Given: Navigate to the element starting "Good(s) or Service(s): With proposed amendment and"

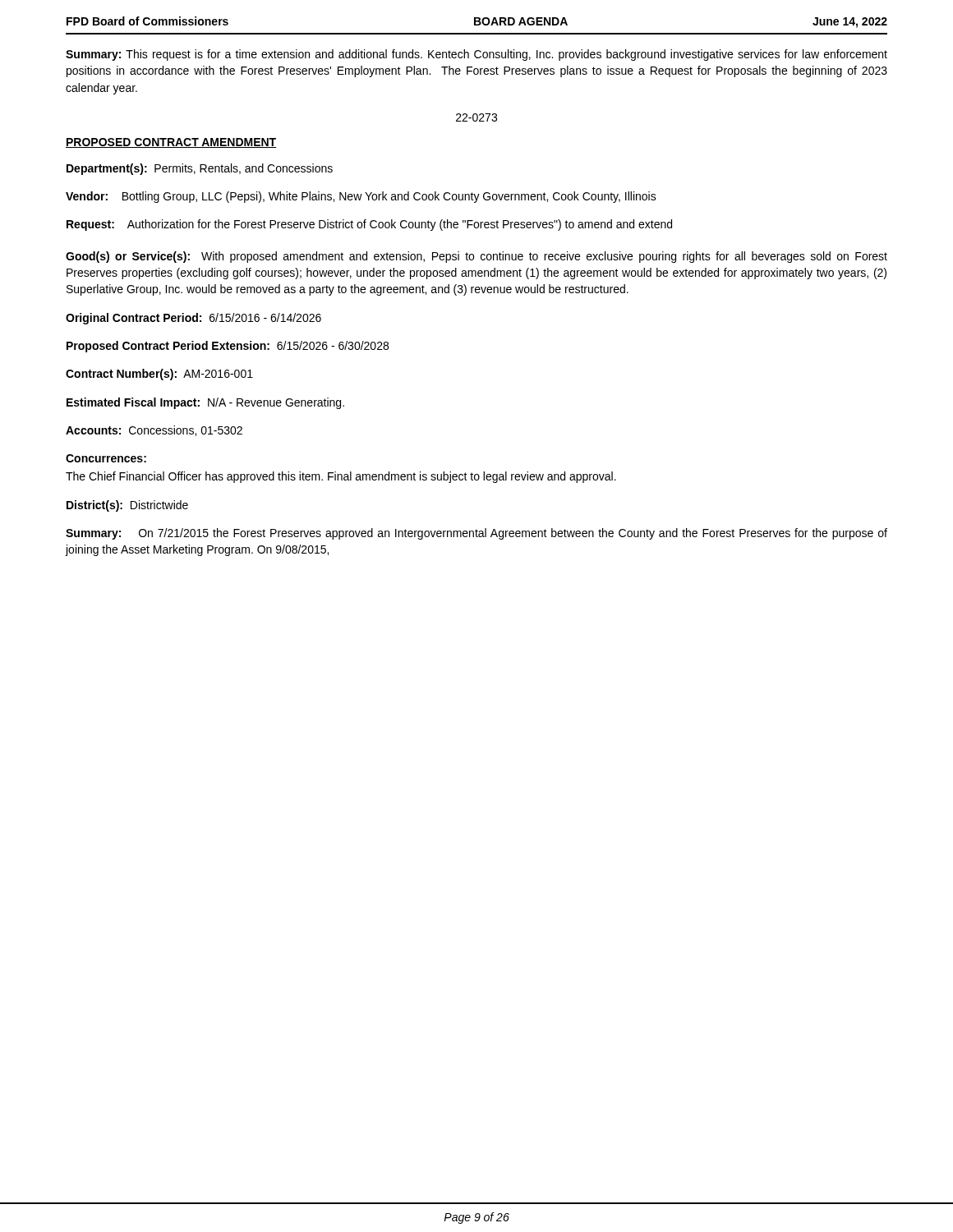Looking at the screenshot, I should click(476, 273).
